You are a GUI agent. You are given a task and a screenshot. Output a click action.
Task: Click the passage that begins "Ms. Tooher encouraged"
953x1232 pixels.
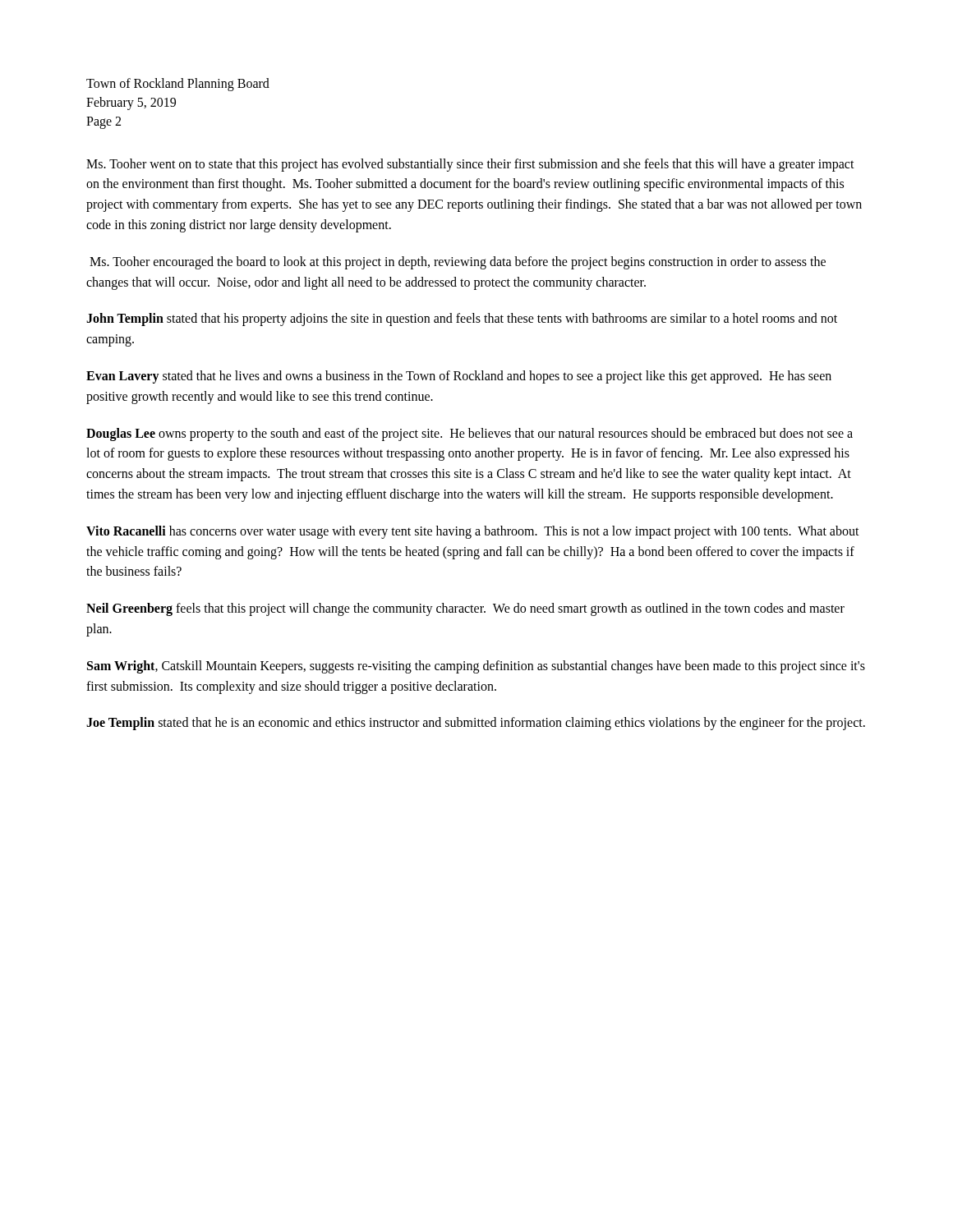(456, 272)
